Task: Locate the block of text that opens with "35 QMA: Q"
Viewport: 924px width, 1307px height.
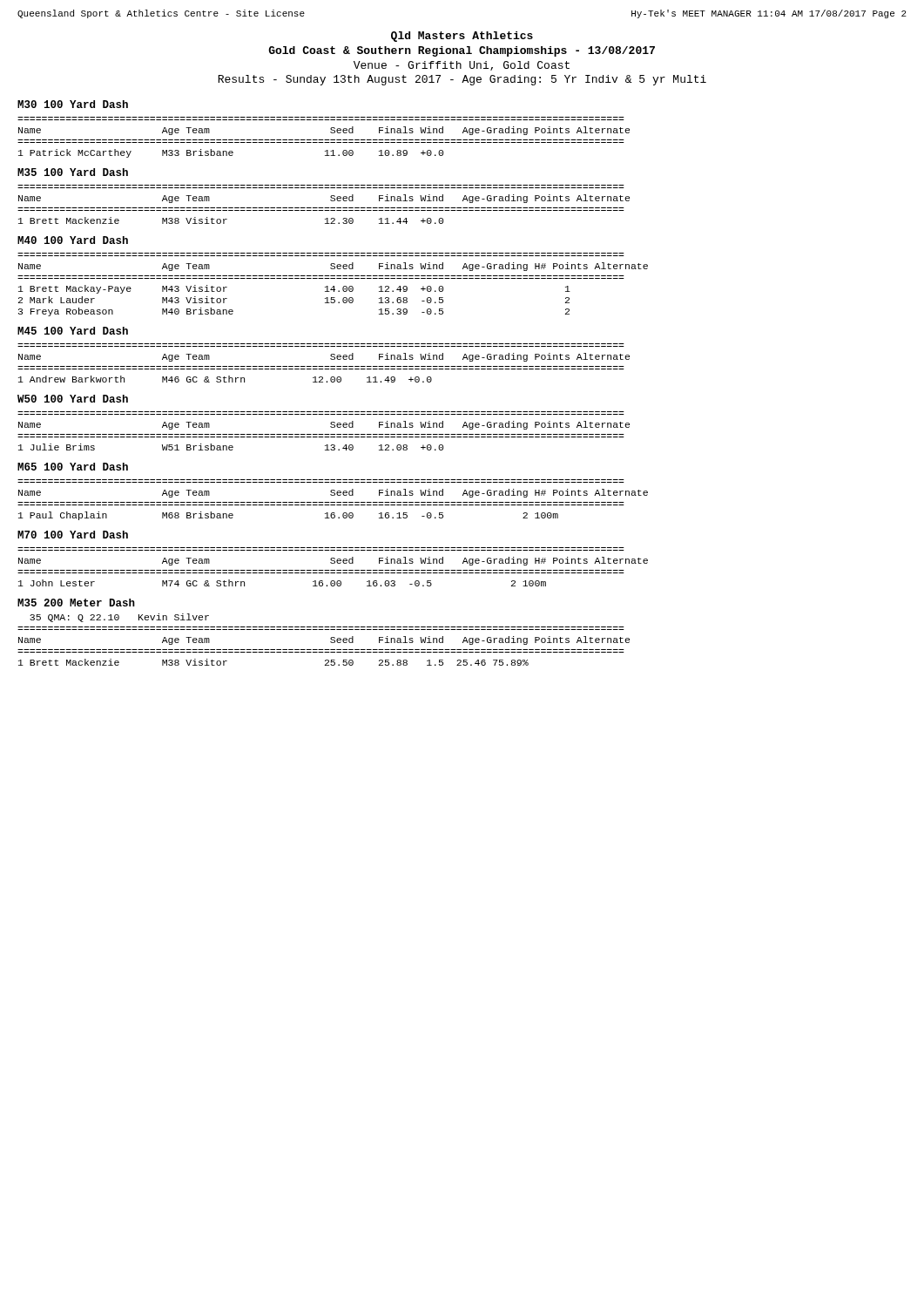Action: 462,617
